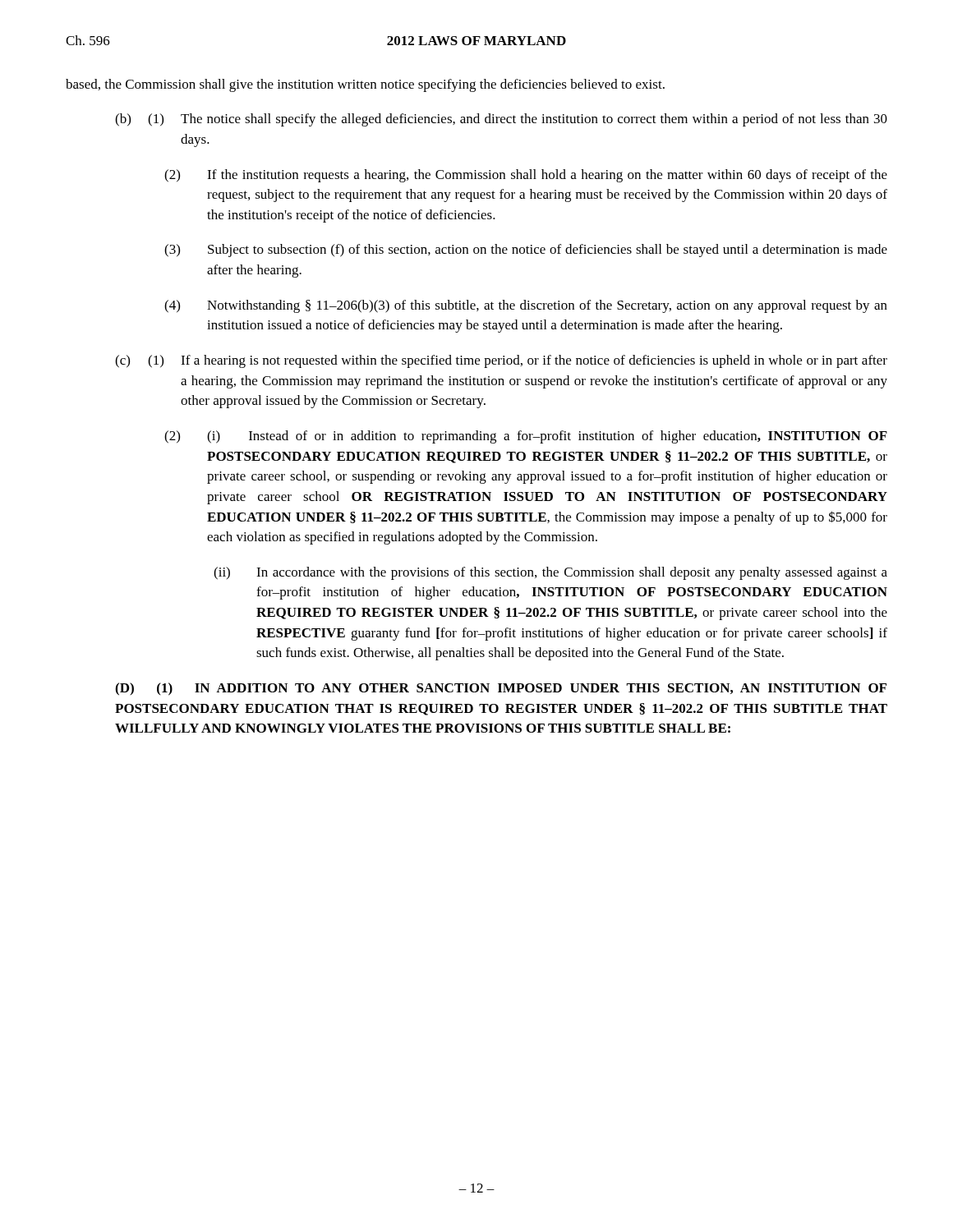Navigate to the passage starting "based, the Commission shall give the institution"
The width and height of the screenshot is (953, 1232).
click(366, 84)
